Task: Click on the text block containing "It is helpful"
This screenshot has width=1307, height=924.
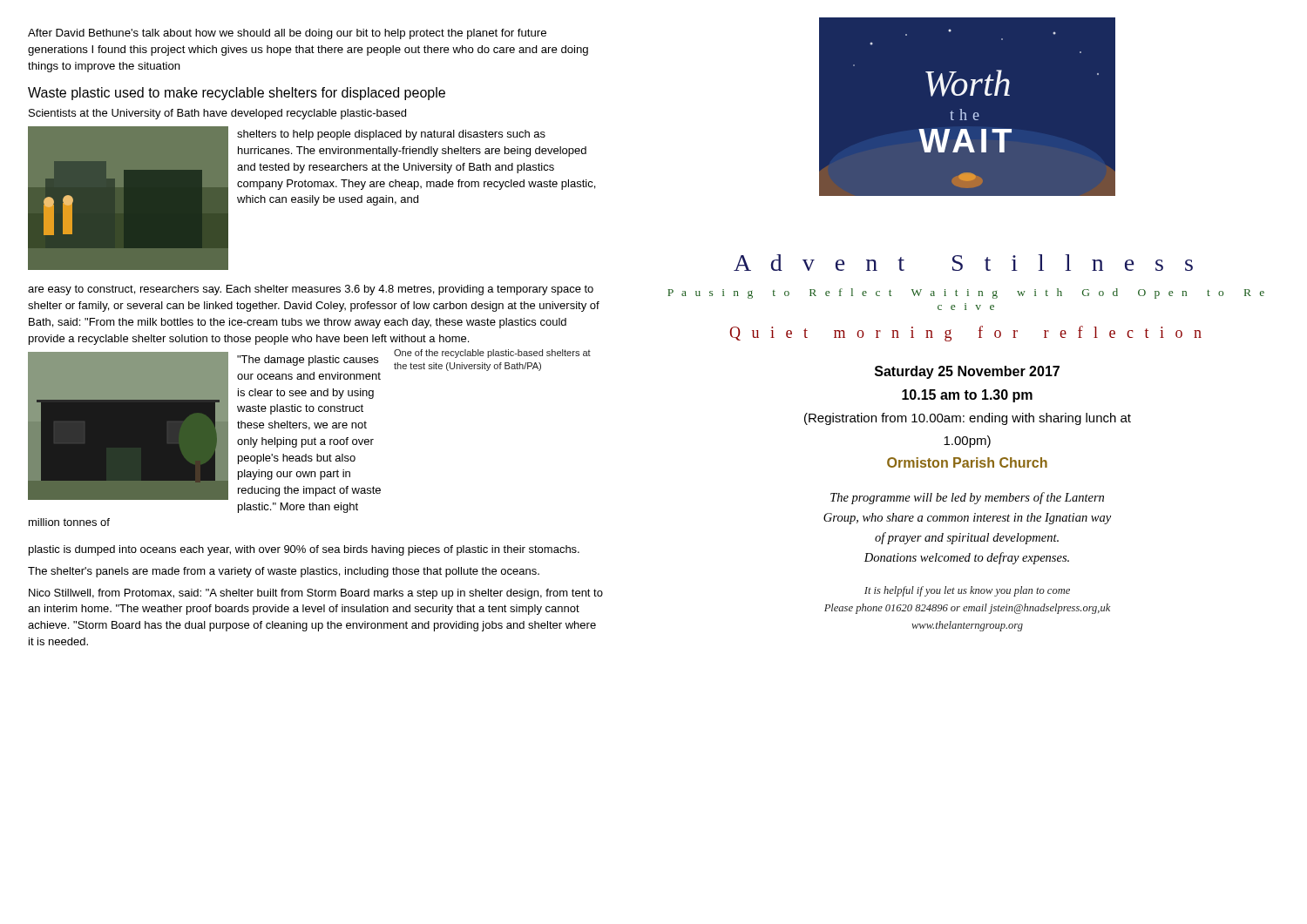Action: (967, 608)
